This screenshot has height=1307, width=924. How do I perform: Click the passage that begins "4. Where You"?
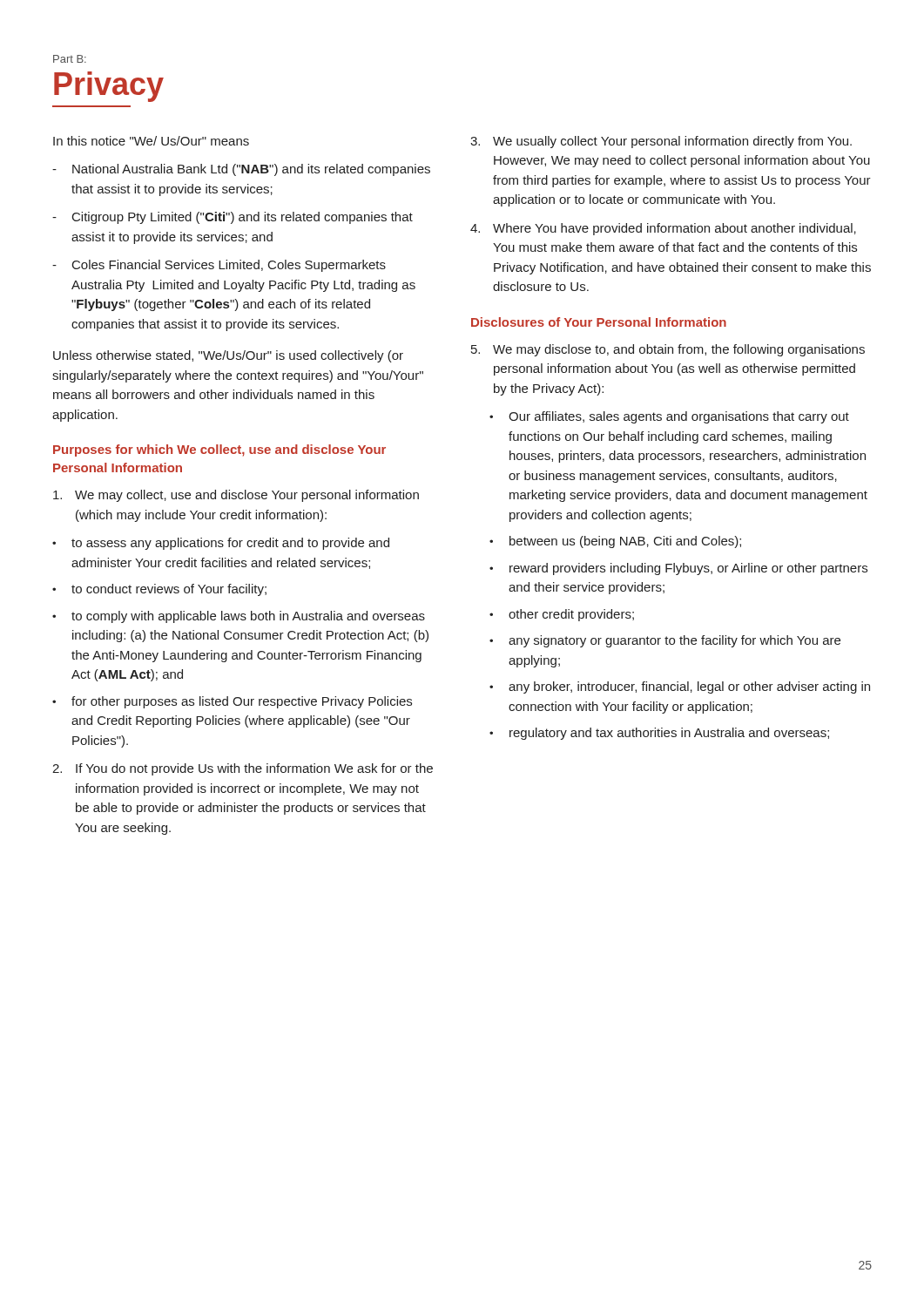671,258
